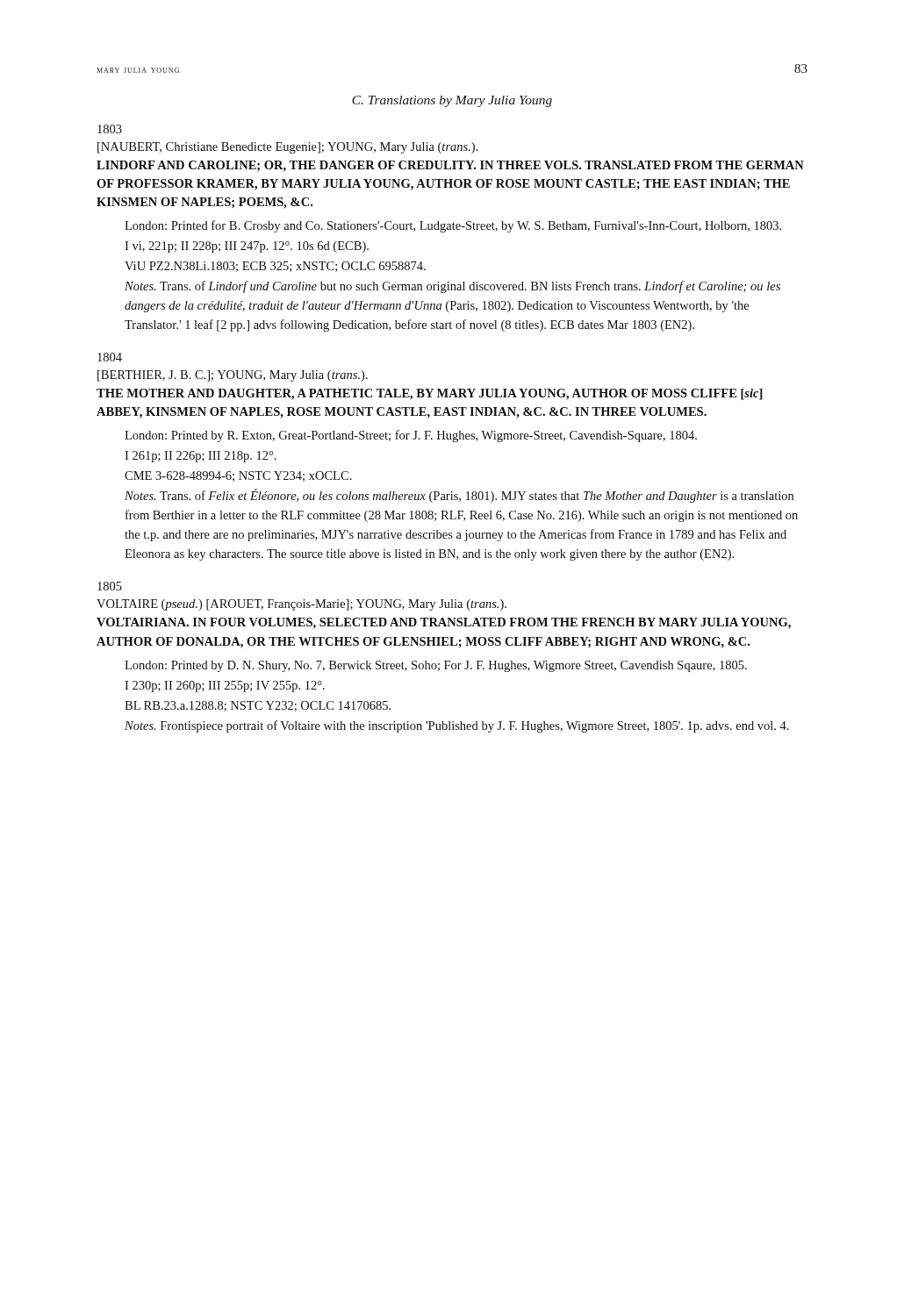
Task: Click on the text block that says "London: Printed for"
Action: (466, 275)
